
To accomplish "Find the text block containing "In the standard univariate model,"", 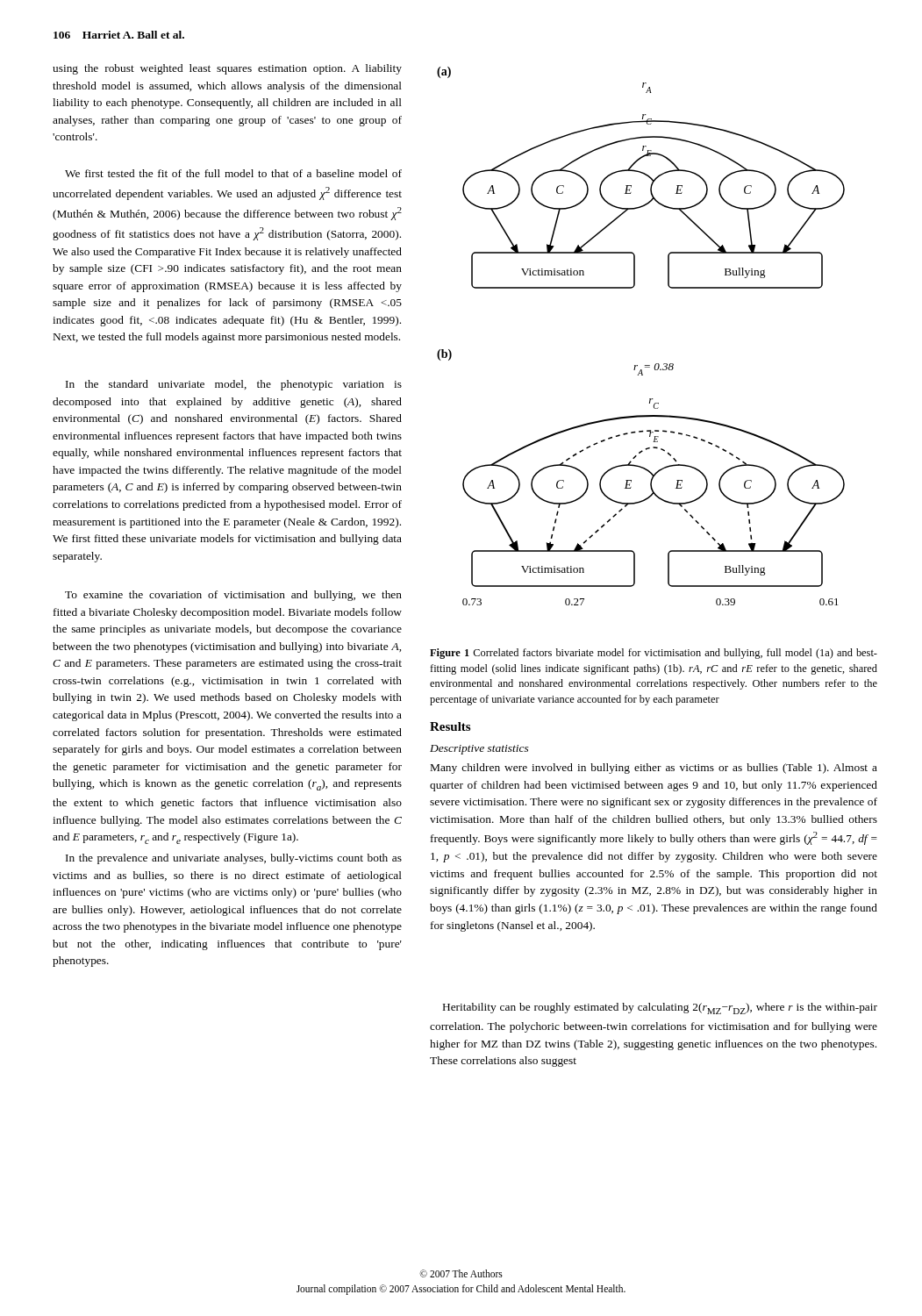I will (x=227, y=470).
